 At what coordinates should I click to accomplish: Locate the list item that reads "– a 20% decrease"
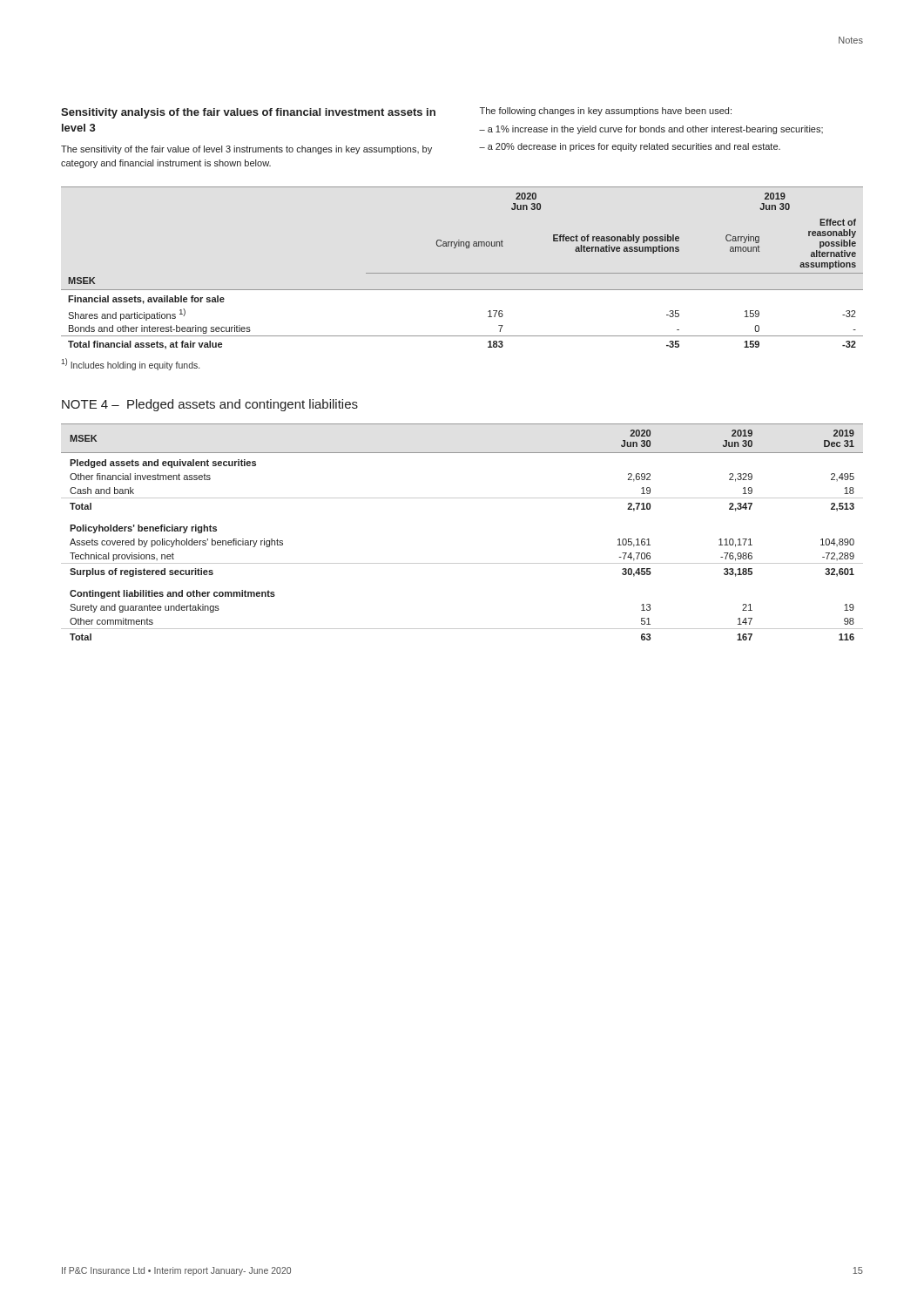(x=630, y=146)
